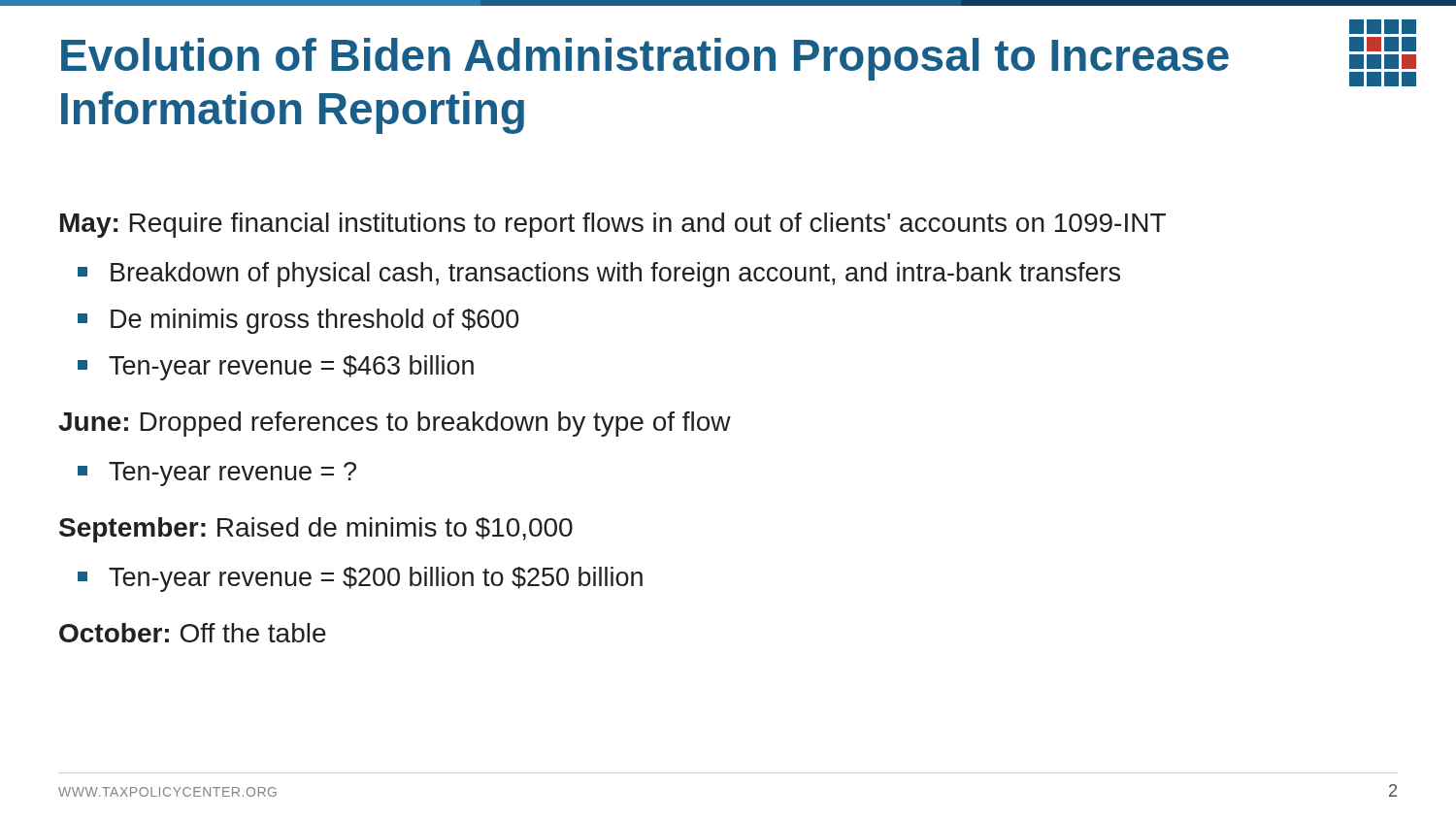The image size is (1456, 819).
Task: Locate the block of text that opens with "Breakdown of physical cash, transactions with foreign"
Action: pos(615,273)
